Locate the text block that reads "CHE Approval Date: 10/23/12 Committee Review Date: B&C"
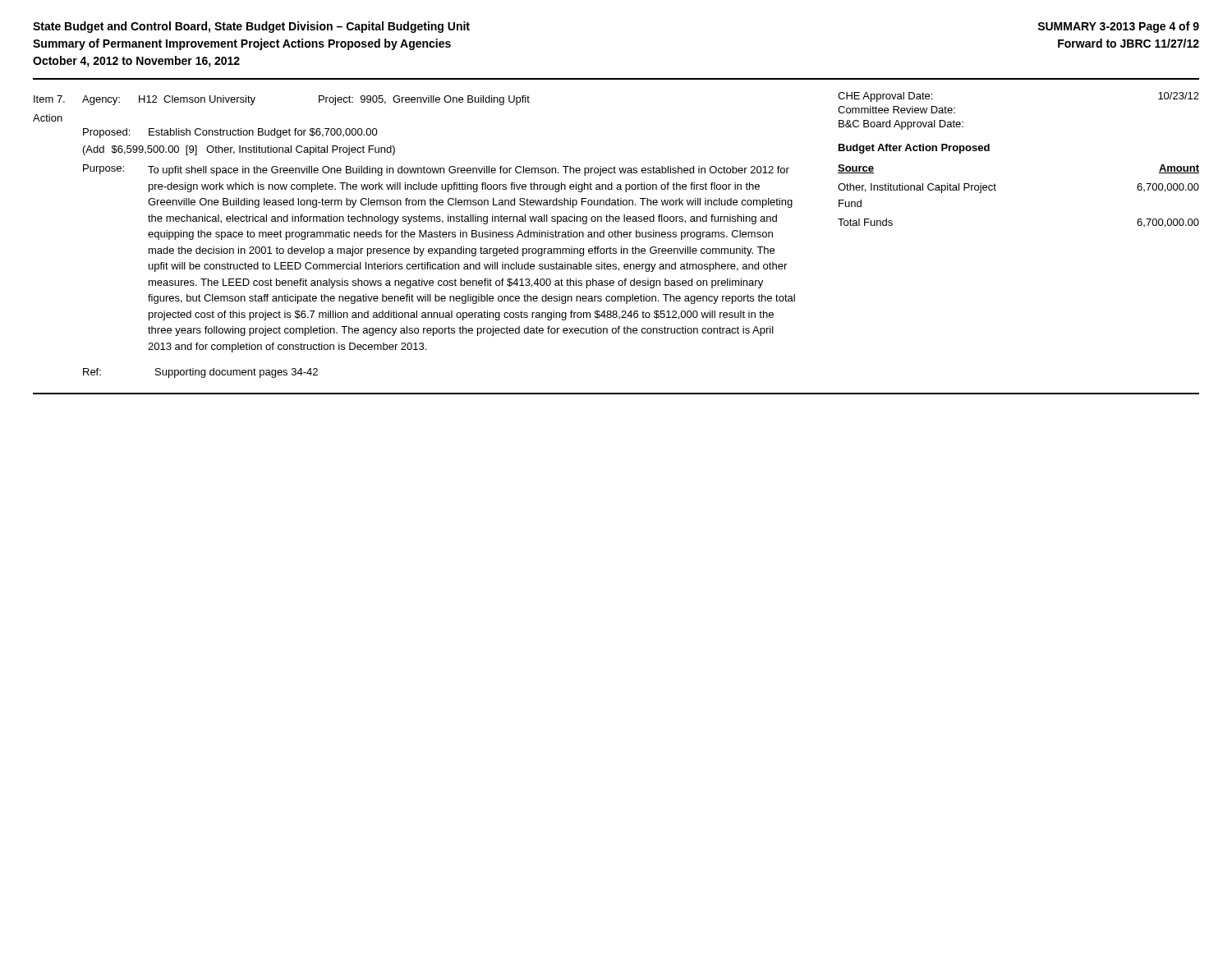1232x953 pixels. [878, 97]
